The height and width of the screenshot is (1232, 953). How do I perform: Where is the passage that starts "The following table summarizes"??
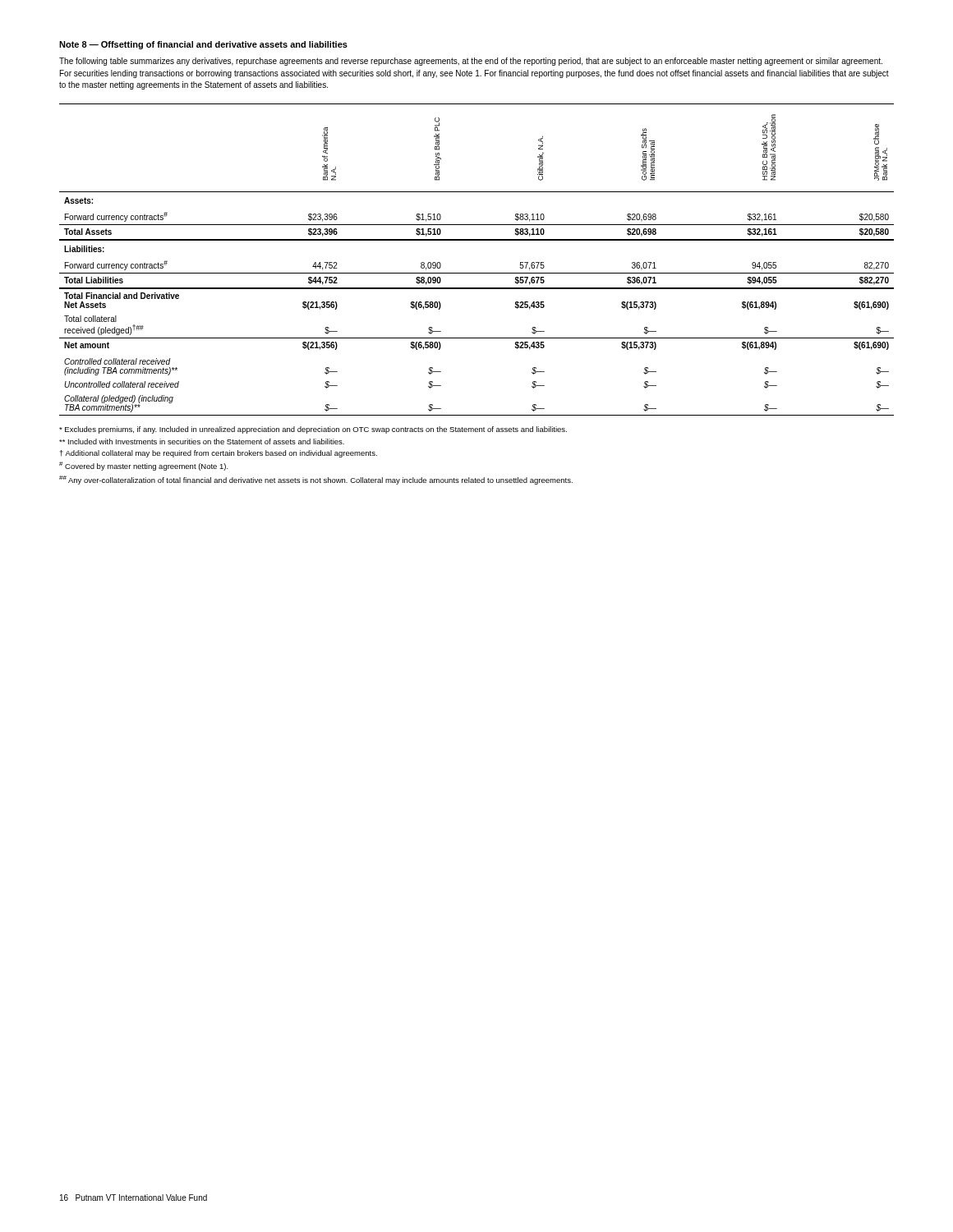(x=474, y=73)
